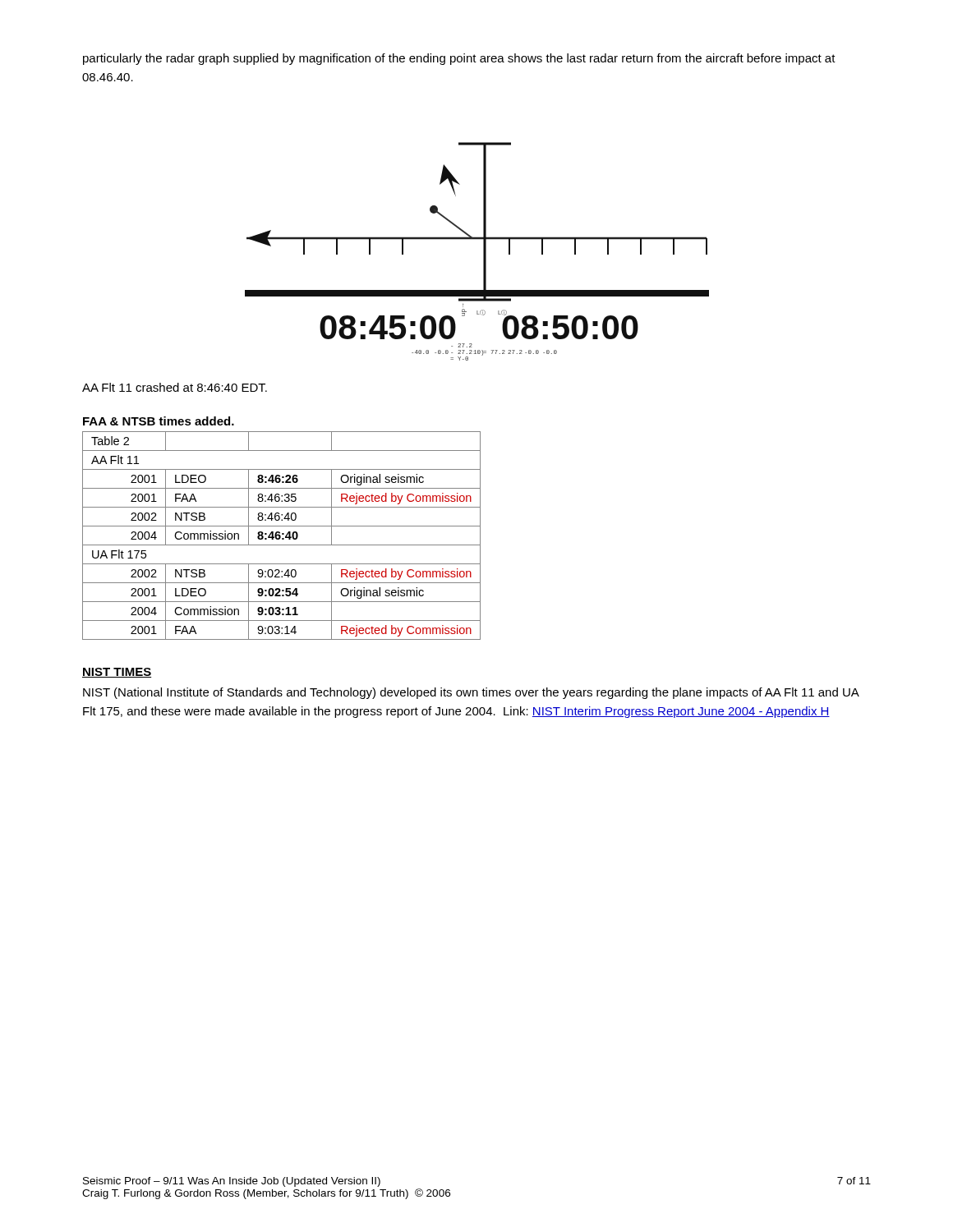This screenshot has height=1232, width=953.
Task: Find the table
Action: (476, 535)
